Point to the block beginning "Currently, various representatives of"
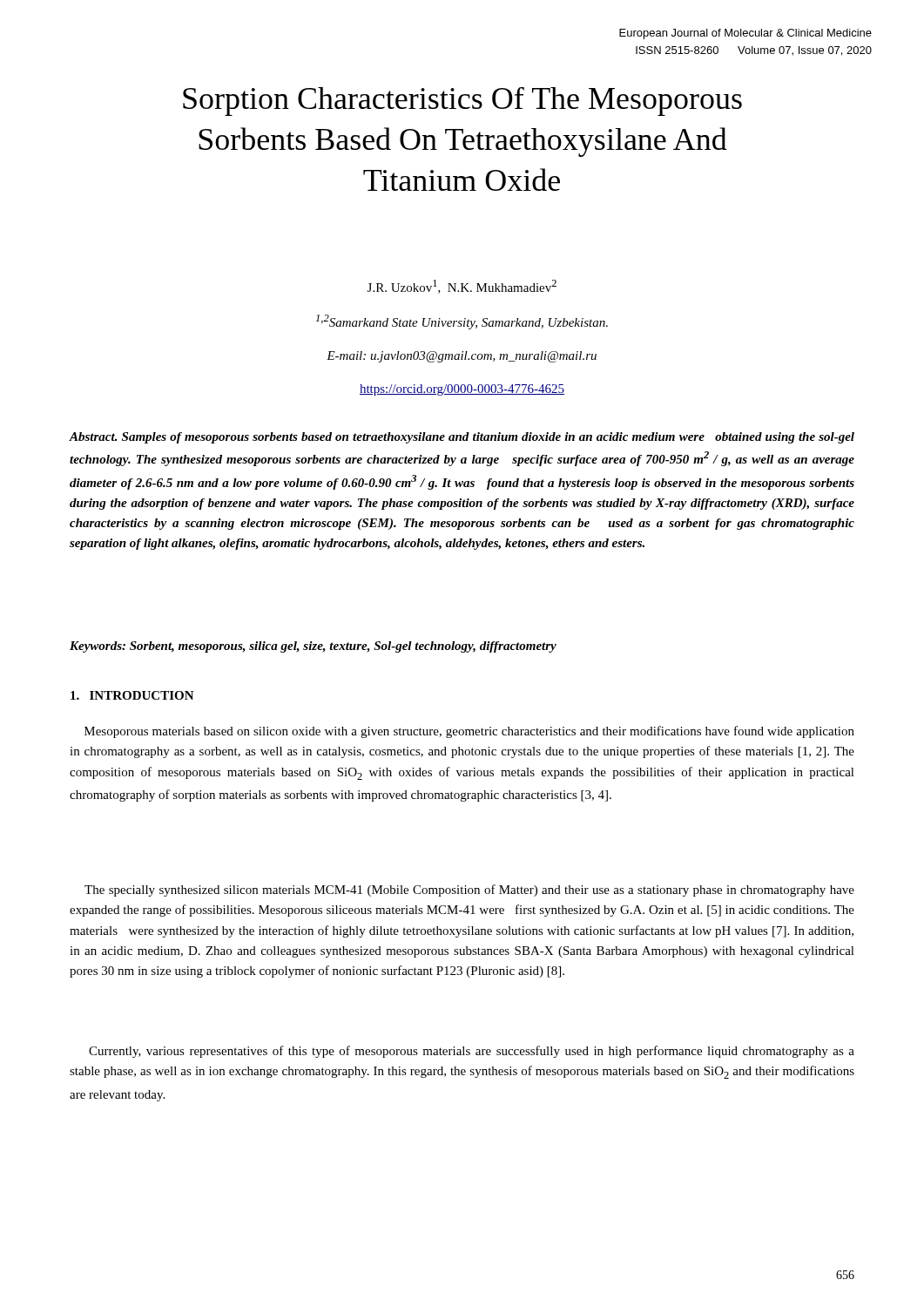The height and width of the screenshot is (1307, 924). tap(462, 1072)
